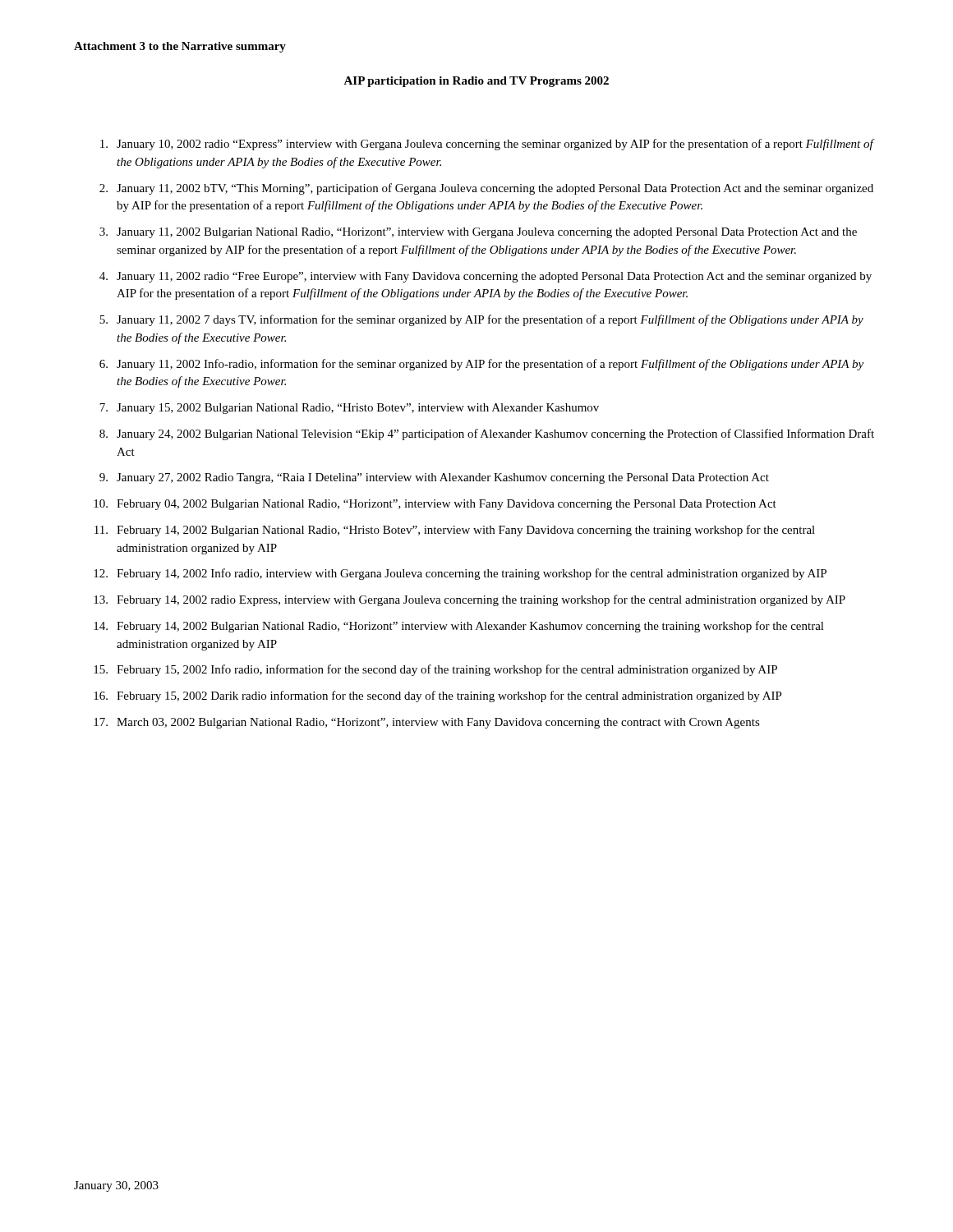This screenshot has height=1232, width=953.
Task: Locate the block of text that opens with "15. February 15, 2002 Info"
Action: point(476,670)
